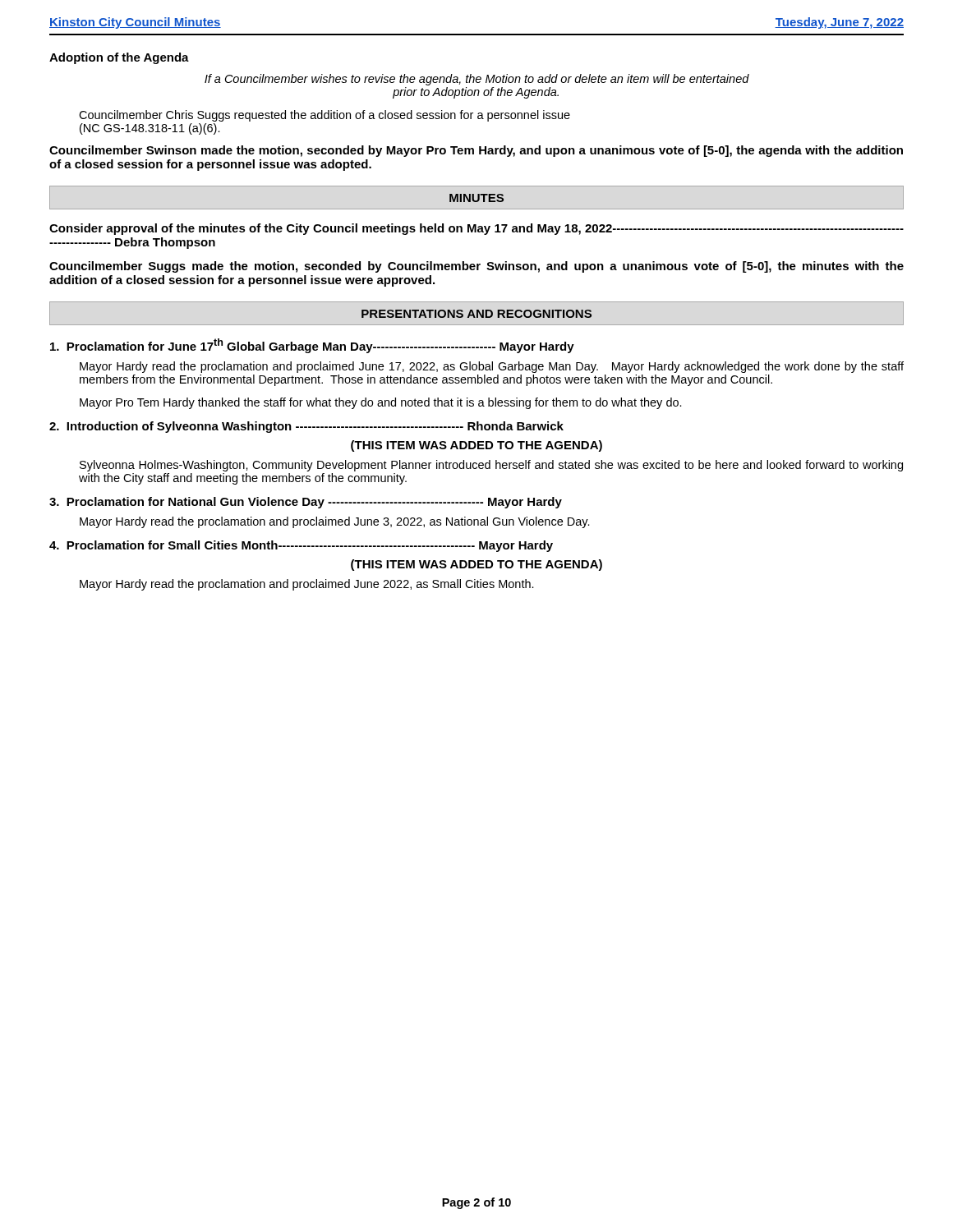Image resolution: width=953 pixels, height=1232 pixels.
Task: Navigate to the block starting "Councilmember Suggs made the"
Action: 476,273
